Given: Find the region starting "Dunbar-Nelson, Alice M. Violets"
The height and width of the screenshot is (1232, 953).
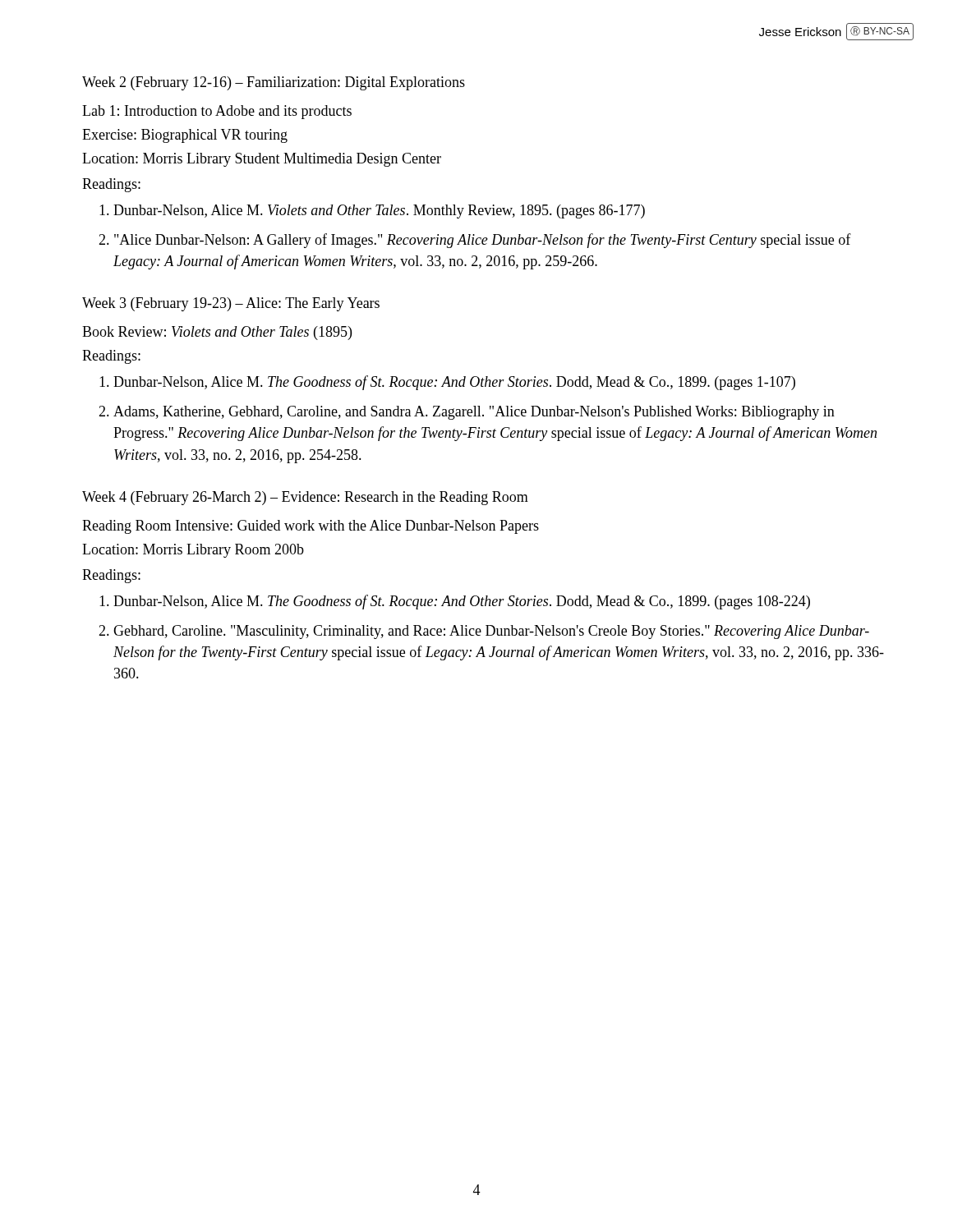Looking at the screenshot, I should click(x=379, y=210).
